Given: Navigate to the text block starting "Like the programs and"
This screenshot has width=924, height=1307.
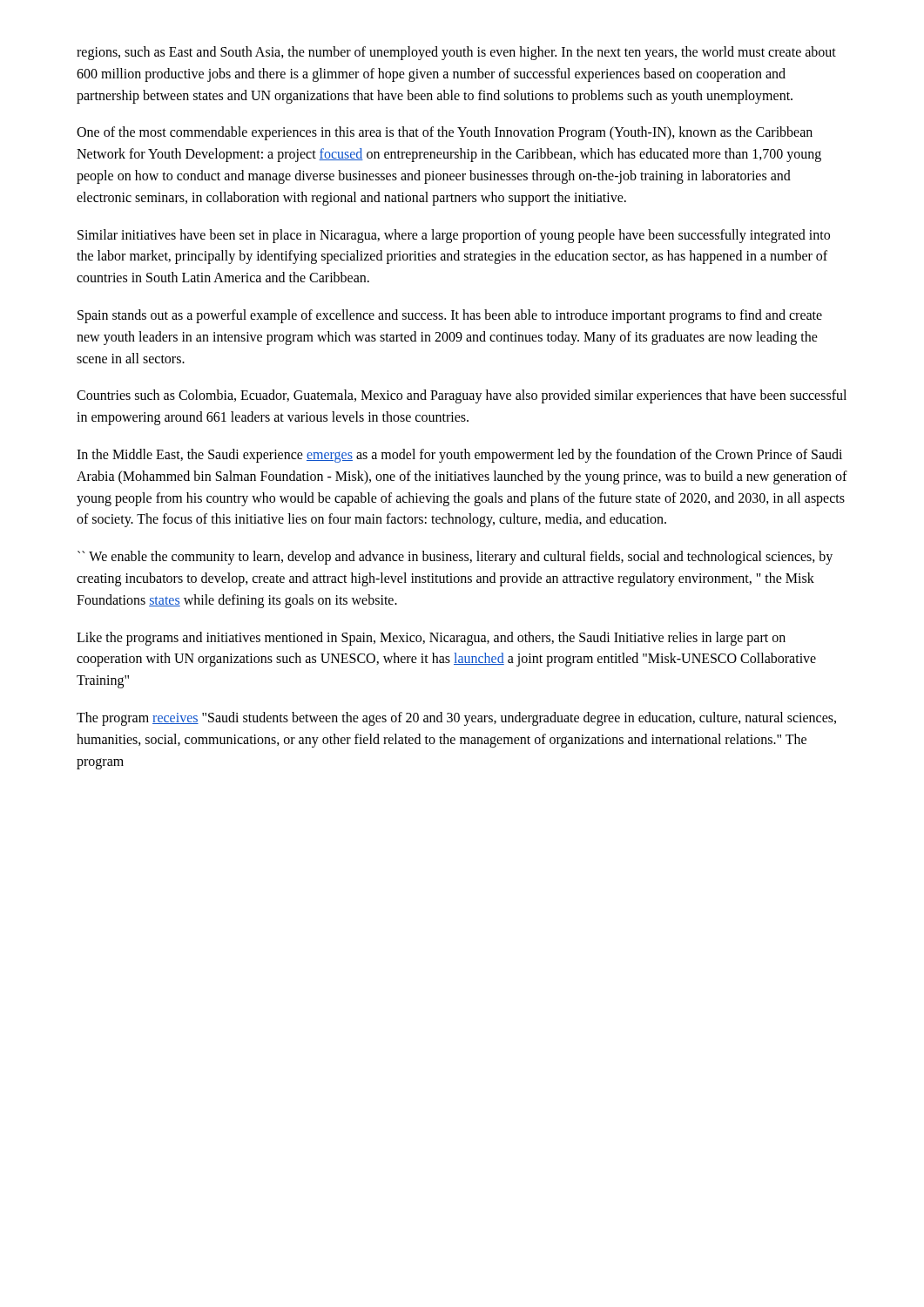Looking at the screenshot, I should (446, 659).
